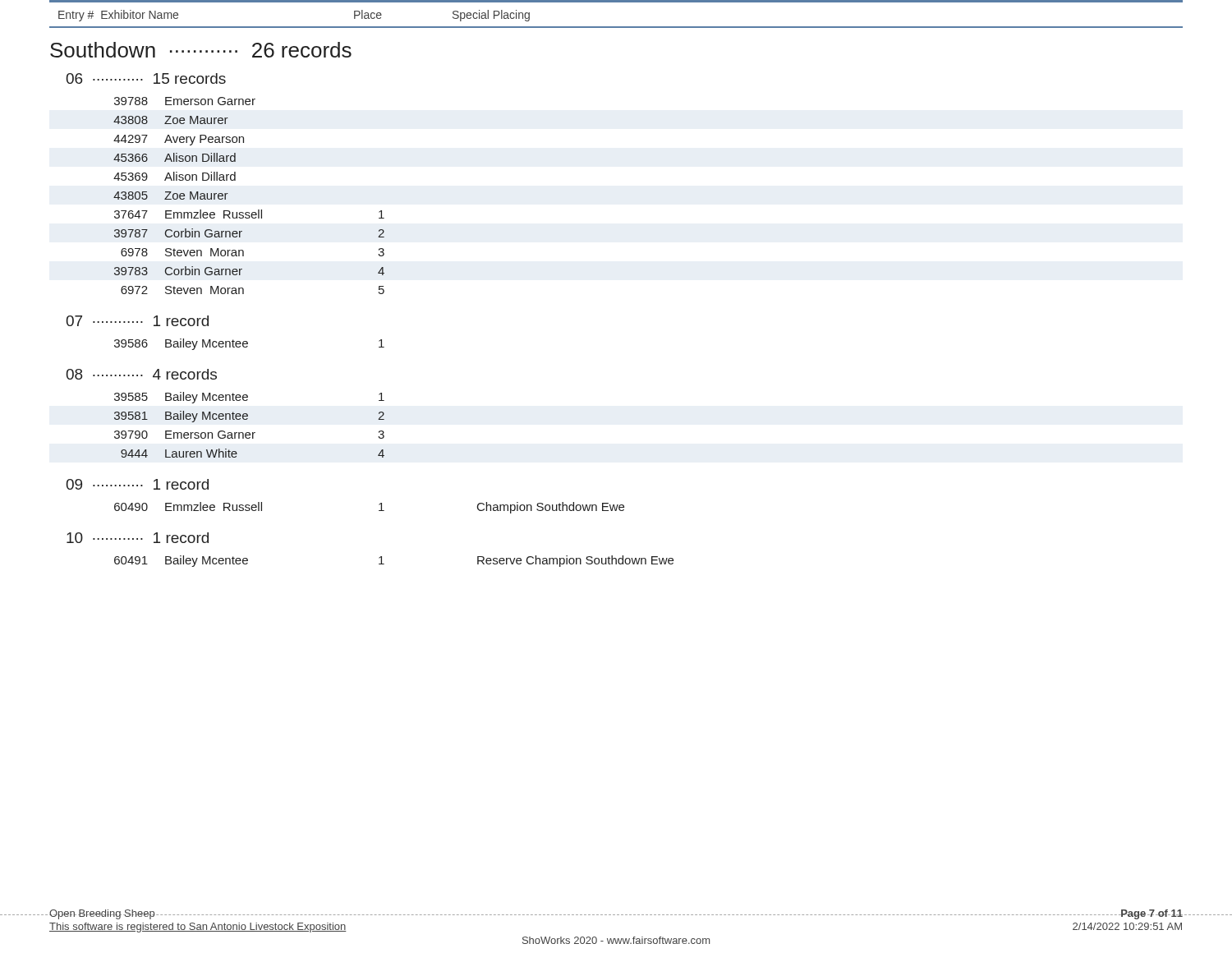Find "6972 Steven Moran 5" on this page
1232x953 pixels.
coord(255,290)
